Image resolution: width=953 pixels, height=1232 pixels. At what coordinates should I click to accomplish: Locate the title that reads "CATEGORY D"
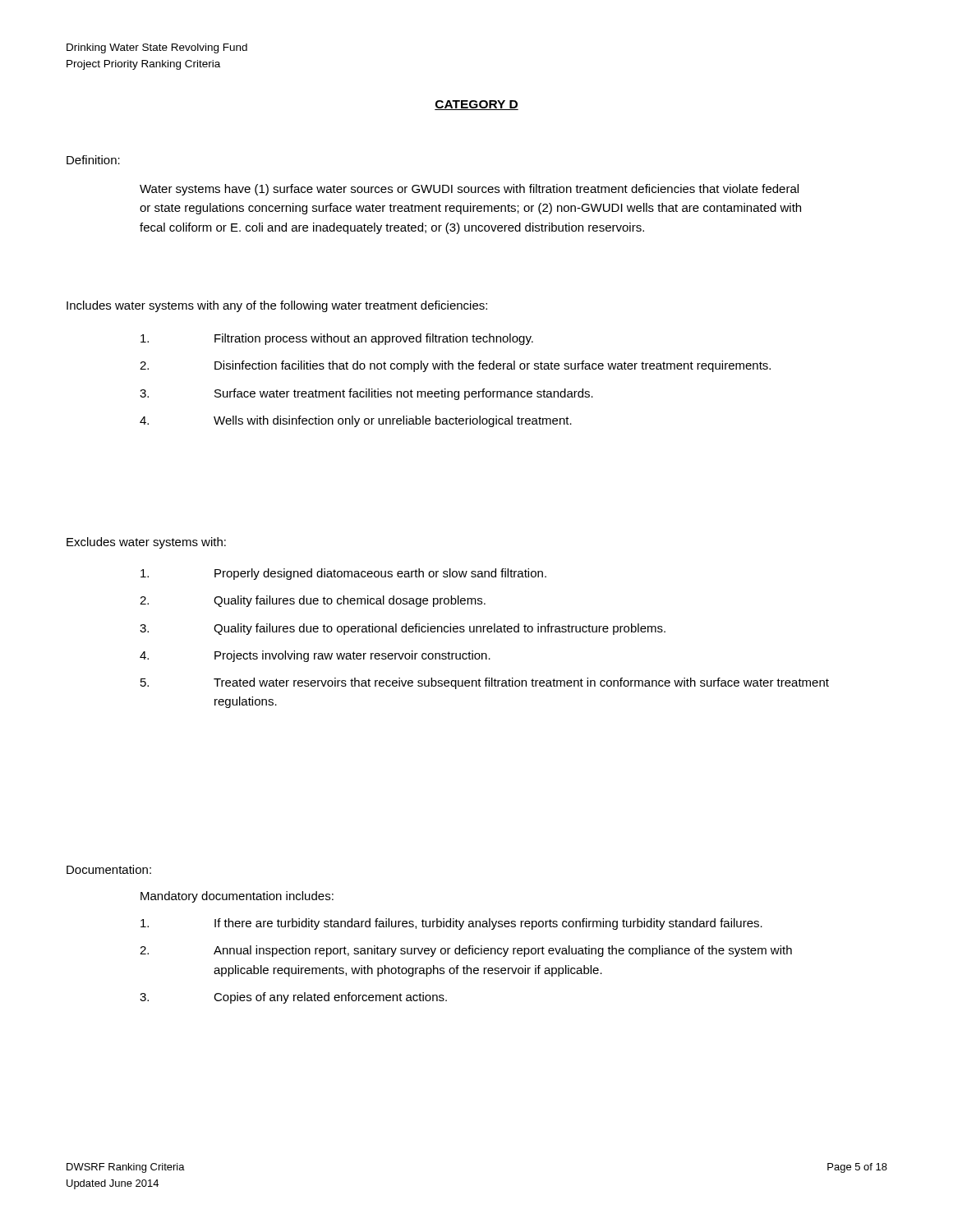coord(476,104)
